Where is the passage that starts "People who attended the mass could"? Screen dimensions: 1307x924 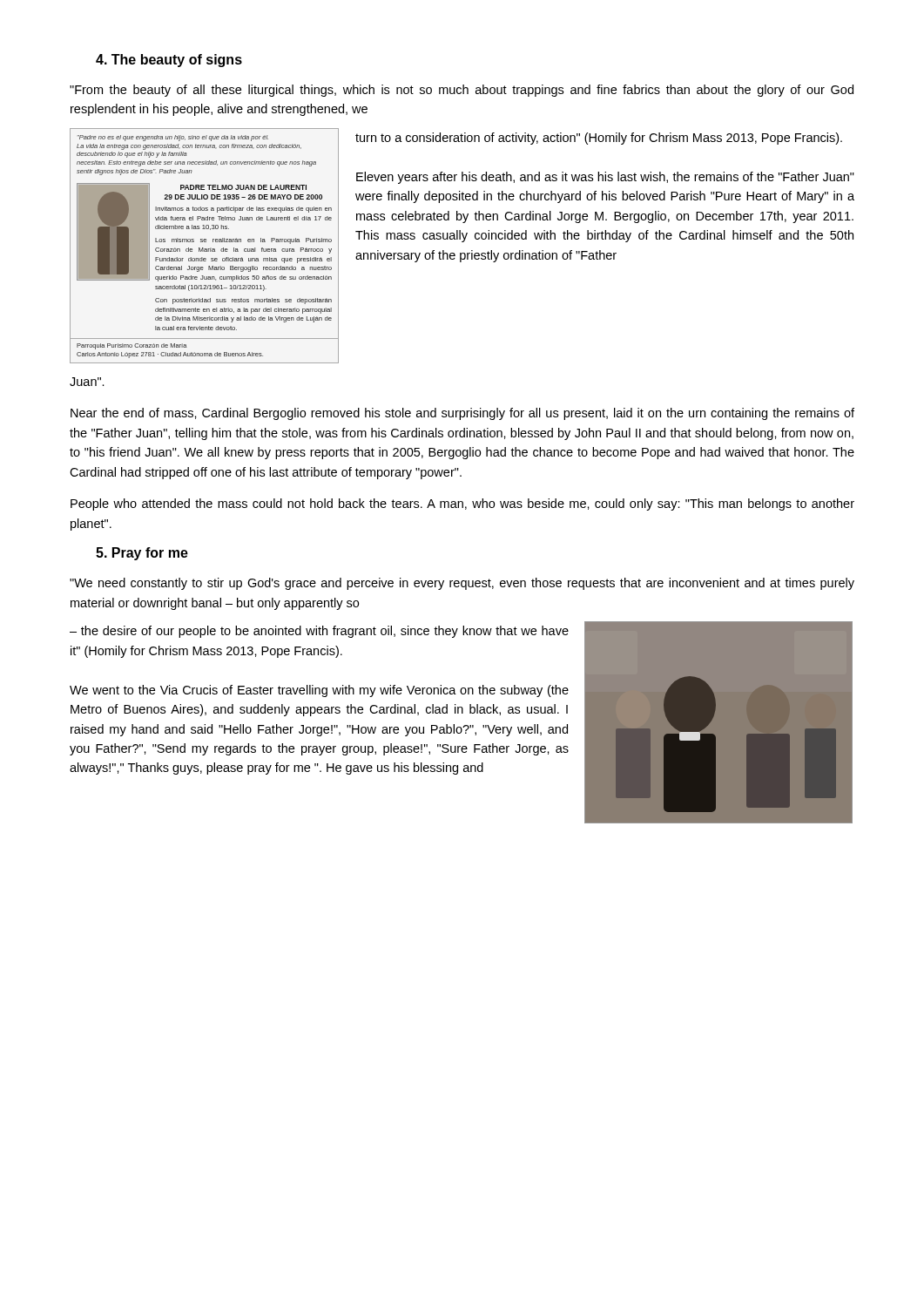click(x=462, y=514)
